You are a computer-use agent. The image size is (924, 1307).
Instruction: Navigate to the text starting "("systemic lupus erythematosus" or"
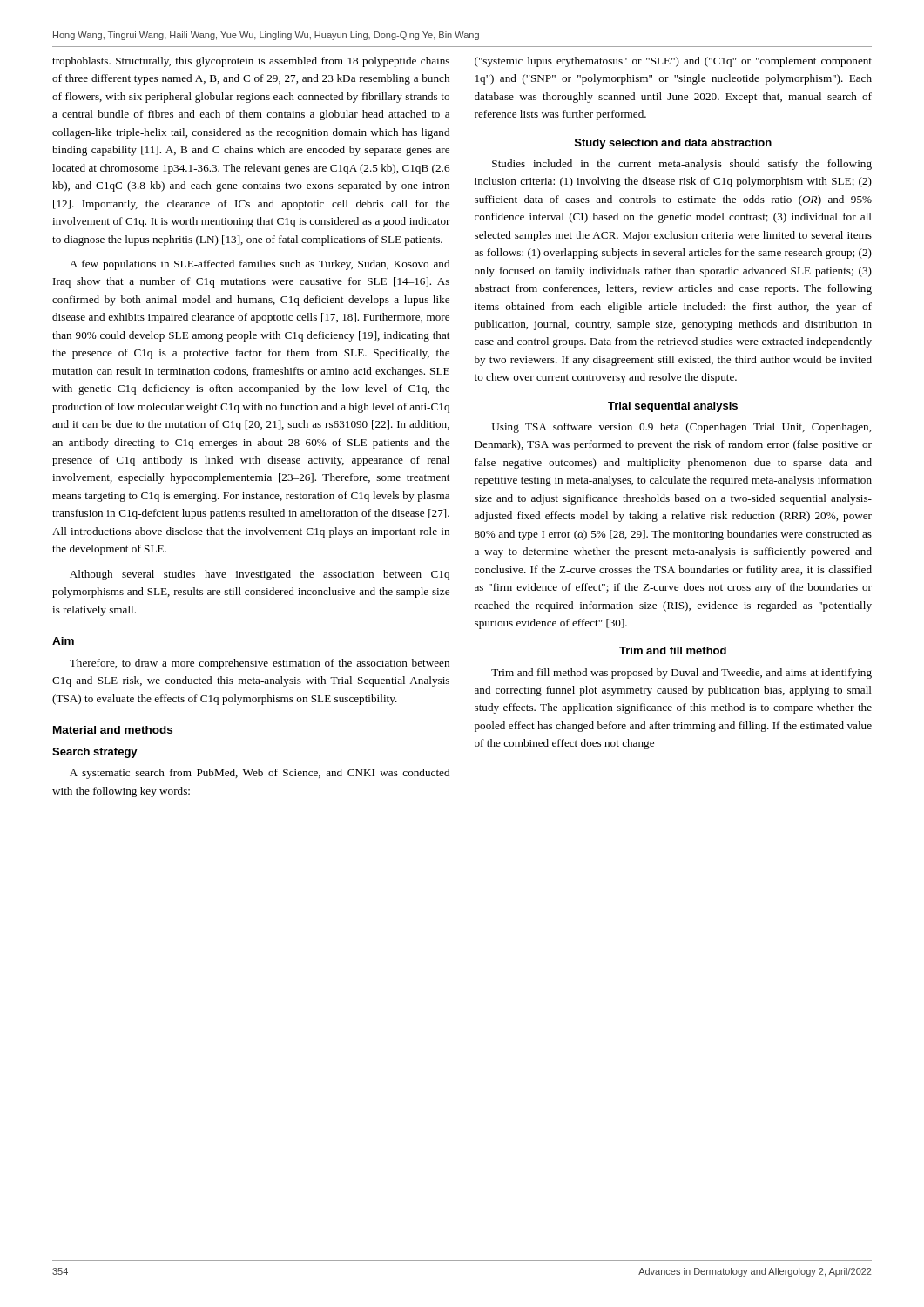coord(673,88)
